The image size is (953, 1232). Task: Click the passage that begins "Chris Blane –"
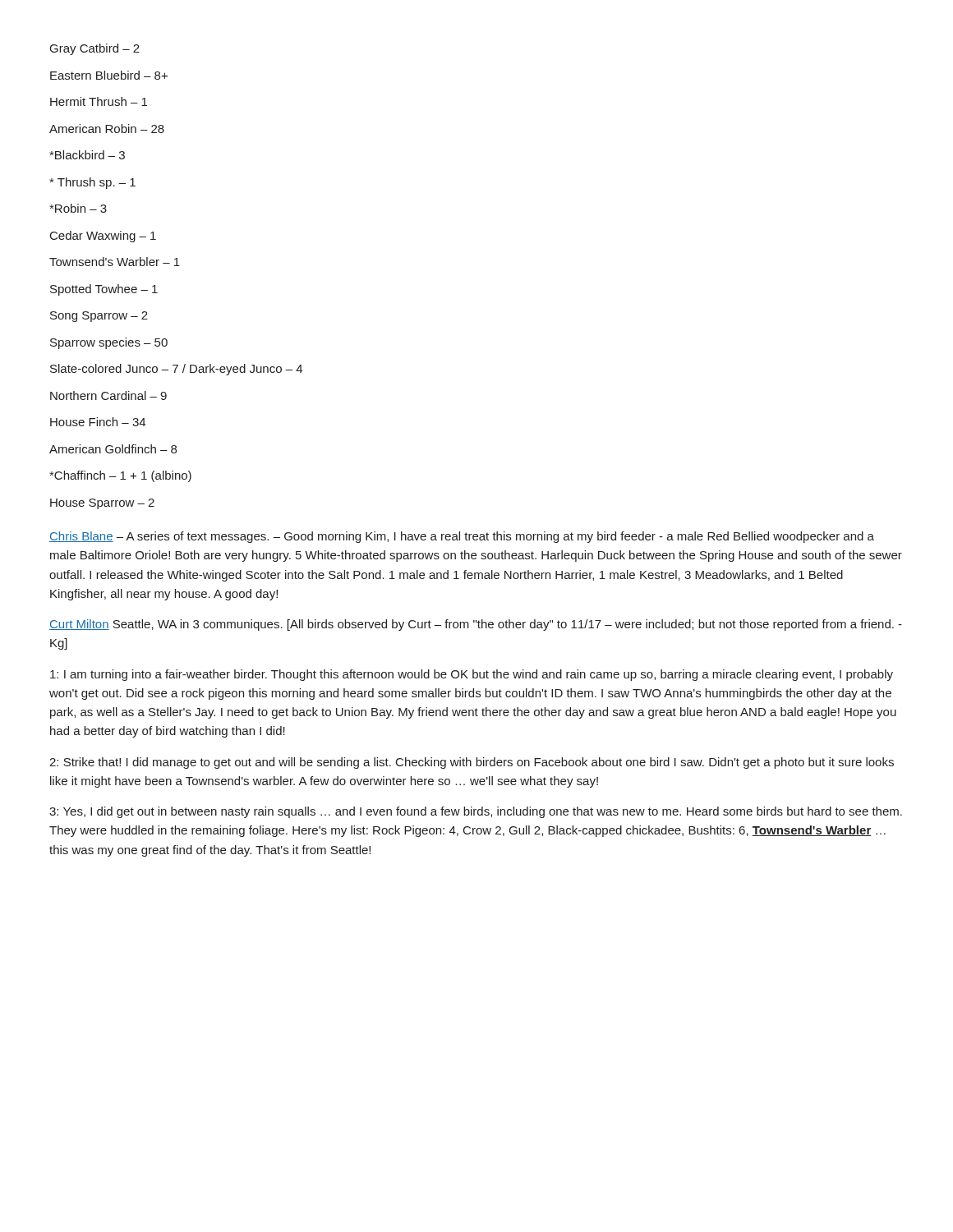[476, 565]
